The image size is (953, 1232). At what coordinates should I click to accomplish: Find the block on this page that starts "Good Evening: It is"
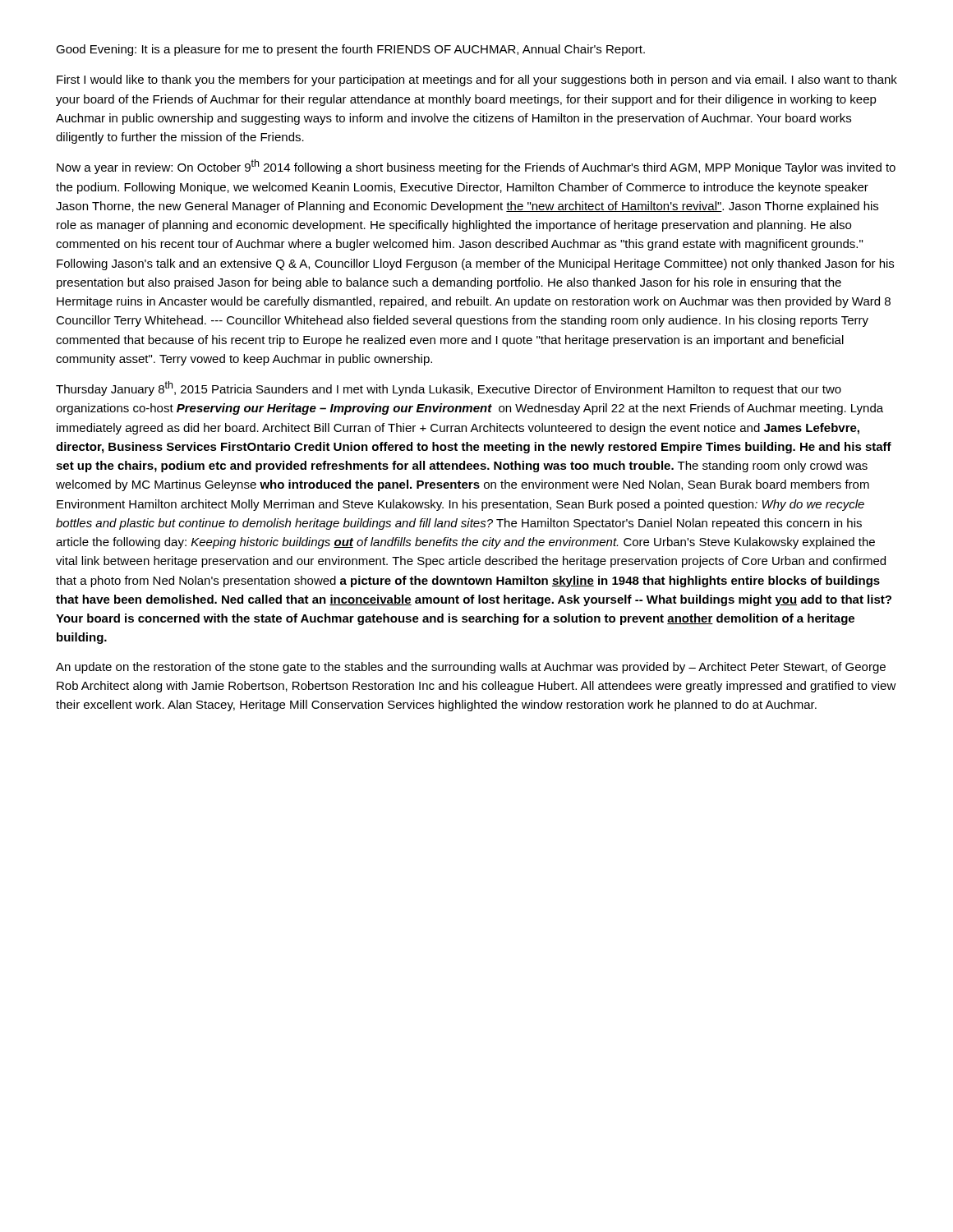pyautogui.click(x=351, y=49)
